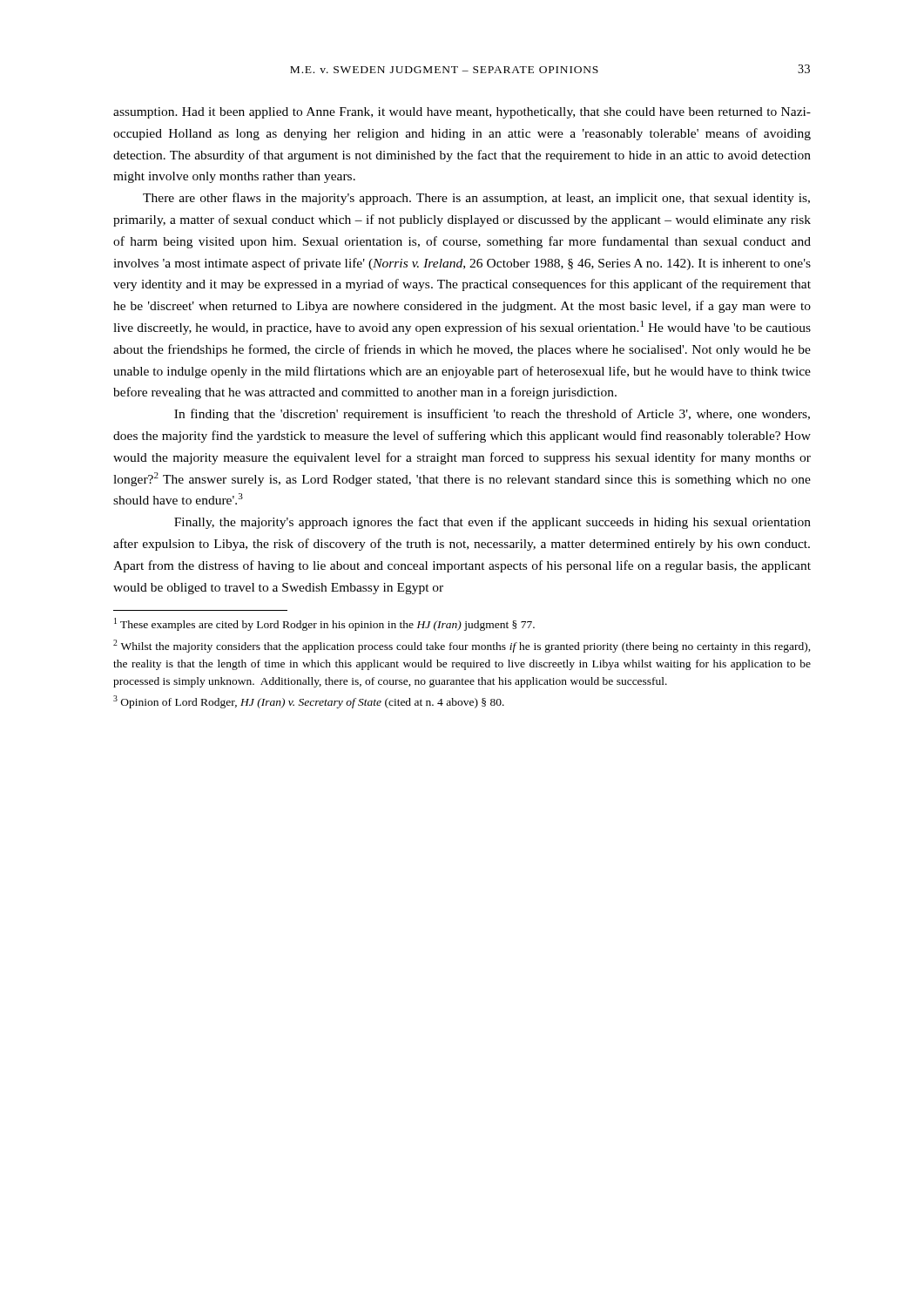This screenshot has height=1307, width=924.
Task: Find the footnote that says "2 Whilst the majority"
Action: (x=462, y=663)
